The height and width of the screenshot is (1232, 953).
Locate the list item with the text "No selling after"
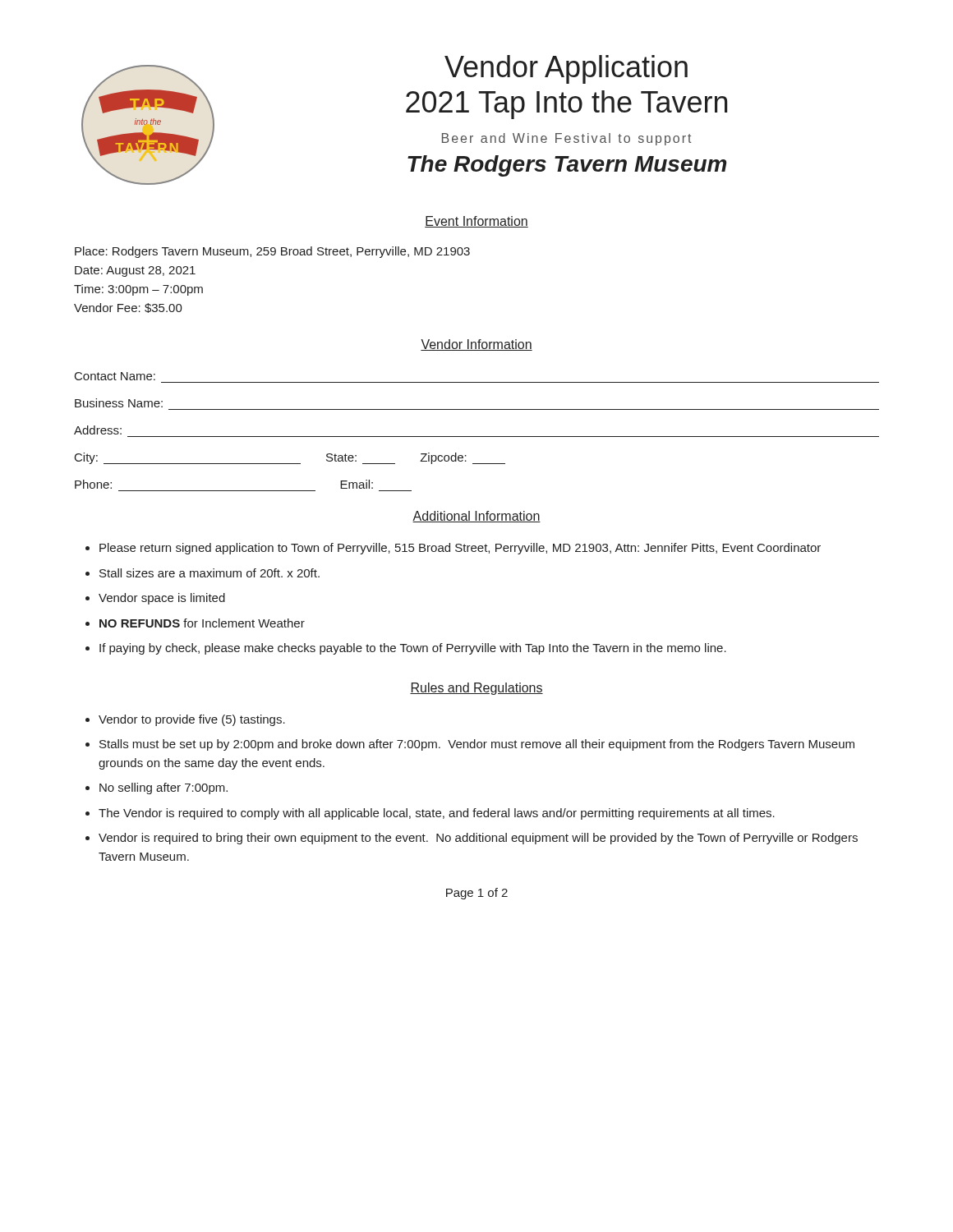tap(164, 787)
